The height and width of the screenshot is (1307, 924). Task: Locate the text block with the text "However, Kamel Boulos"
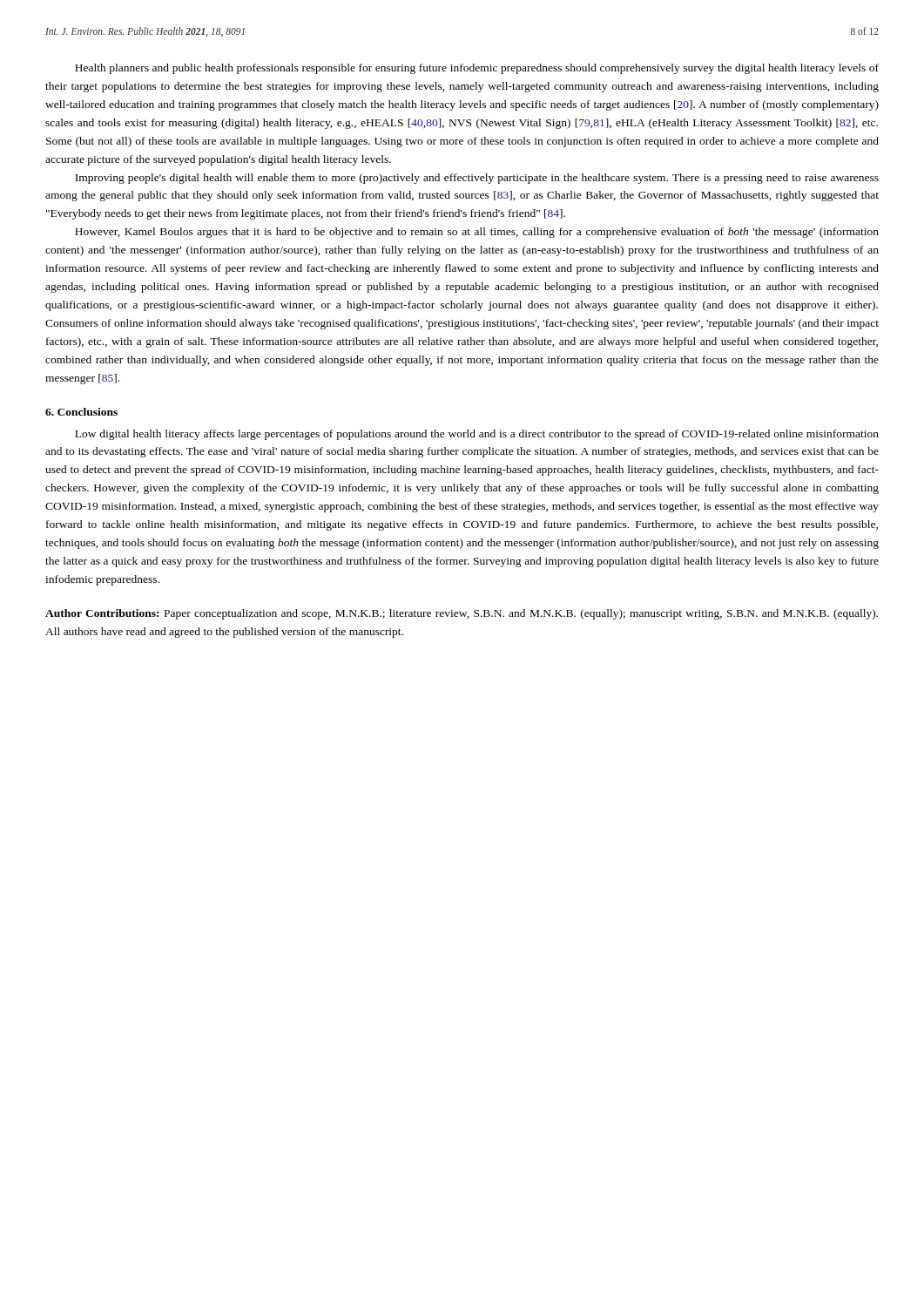[x=462, y=305]
